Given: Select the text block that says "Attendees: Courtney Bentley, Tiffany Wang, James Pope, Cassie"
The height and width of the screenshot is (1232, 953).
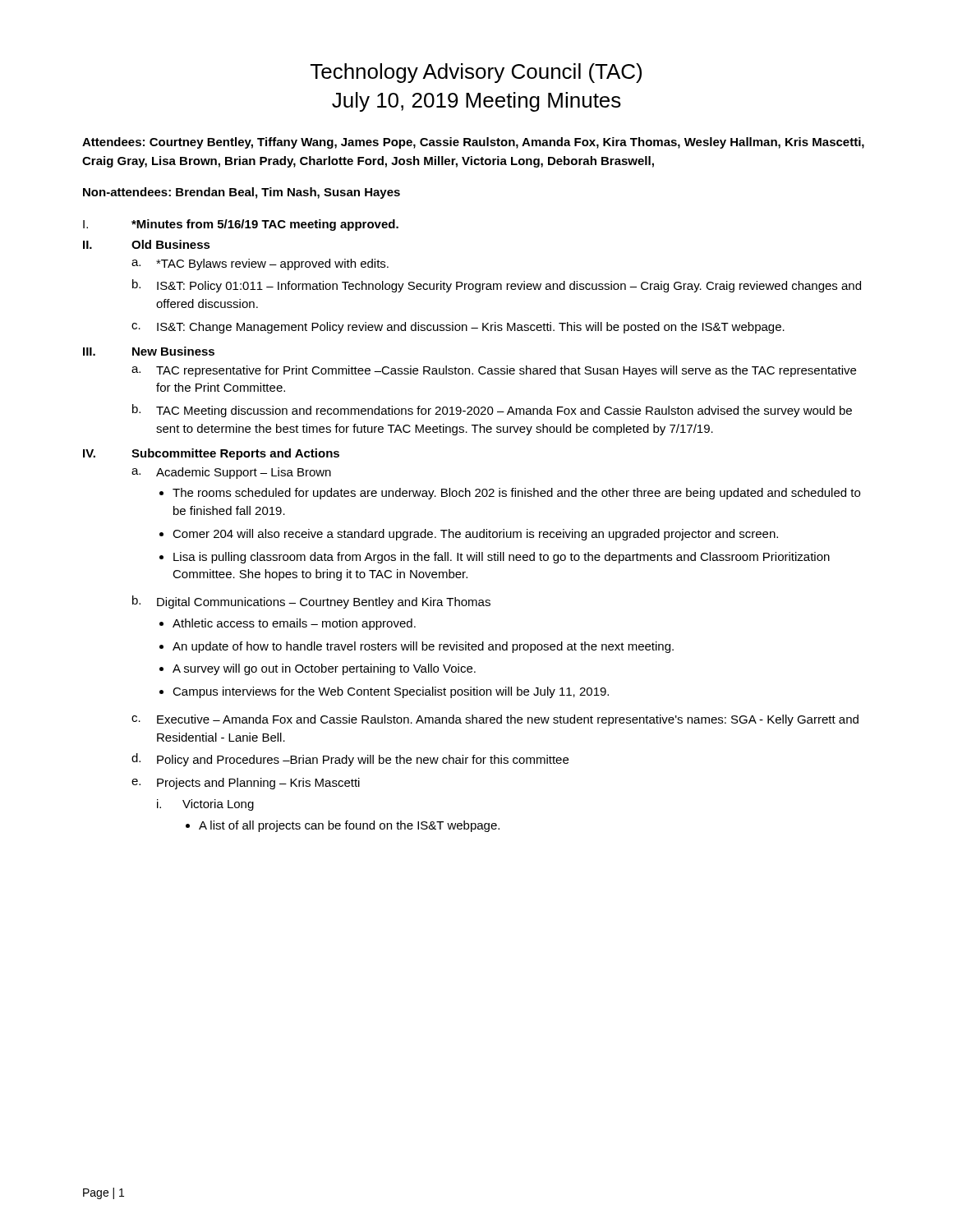Looking at the screenshot, I should point(473,151).
